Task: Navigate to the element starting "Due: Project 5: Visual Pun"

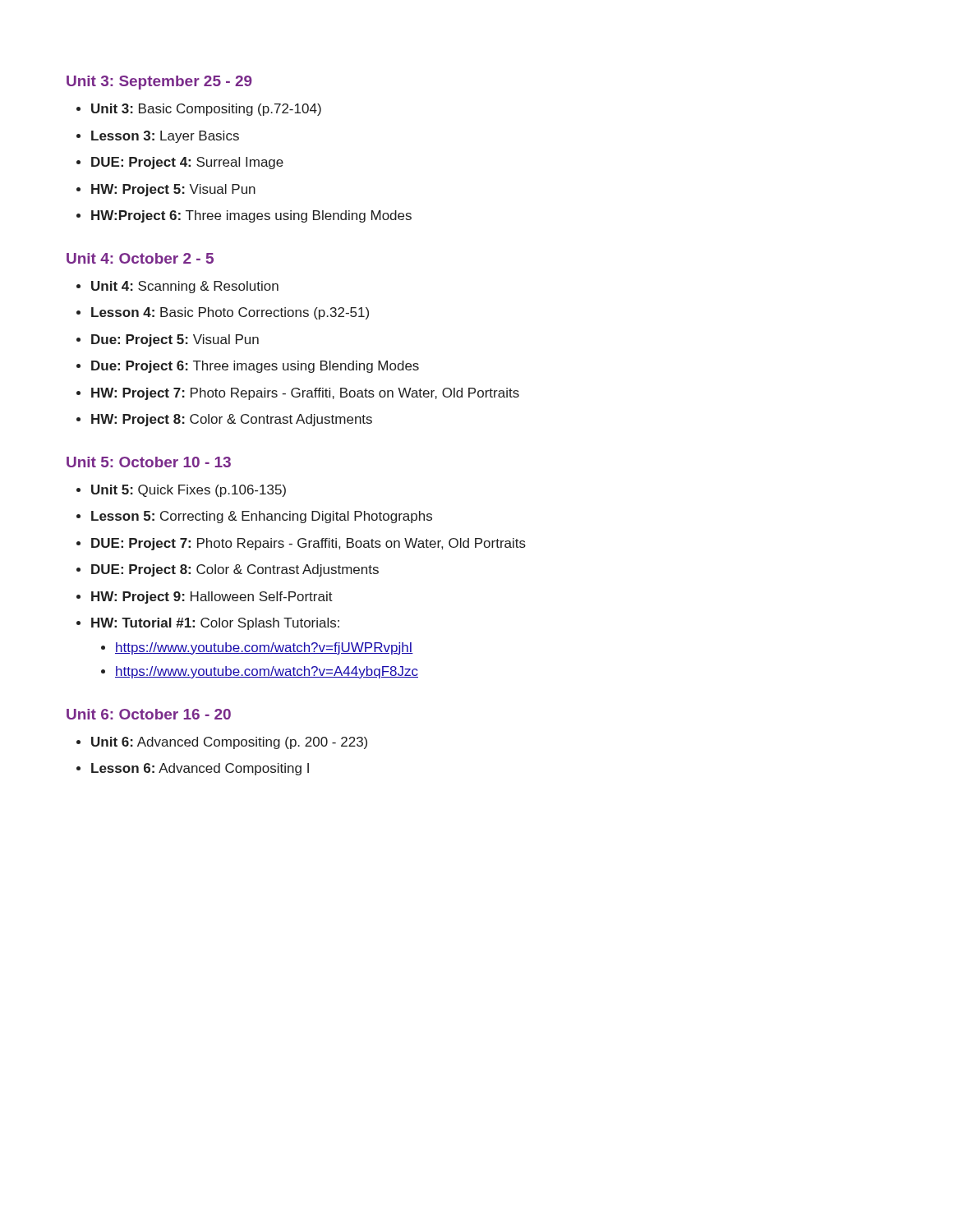Action: 175,340
